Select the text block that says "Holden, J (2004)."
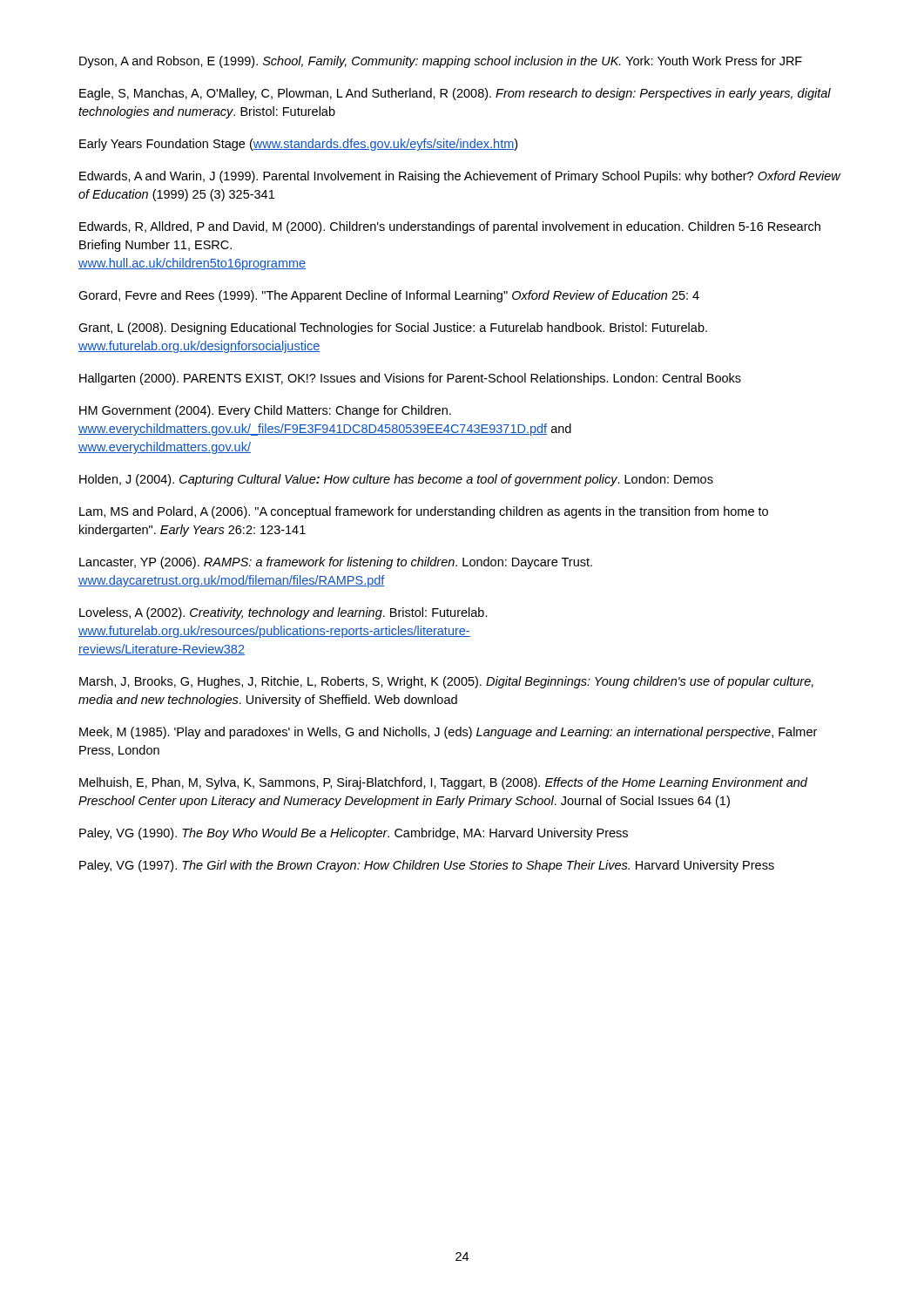The image size is (924, 1307). (396, 479)
